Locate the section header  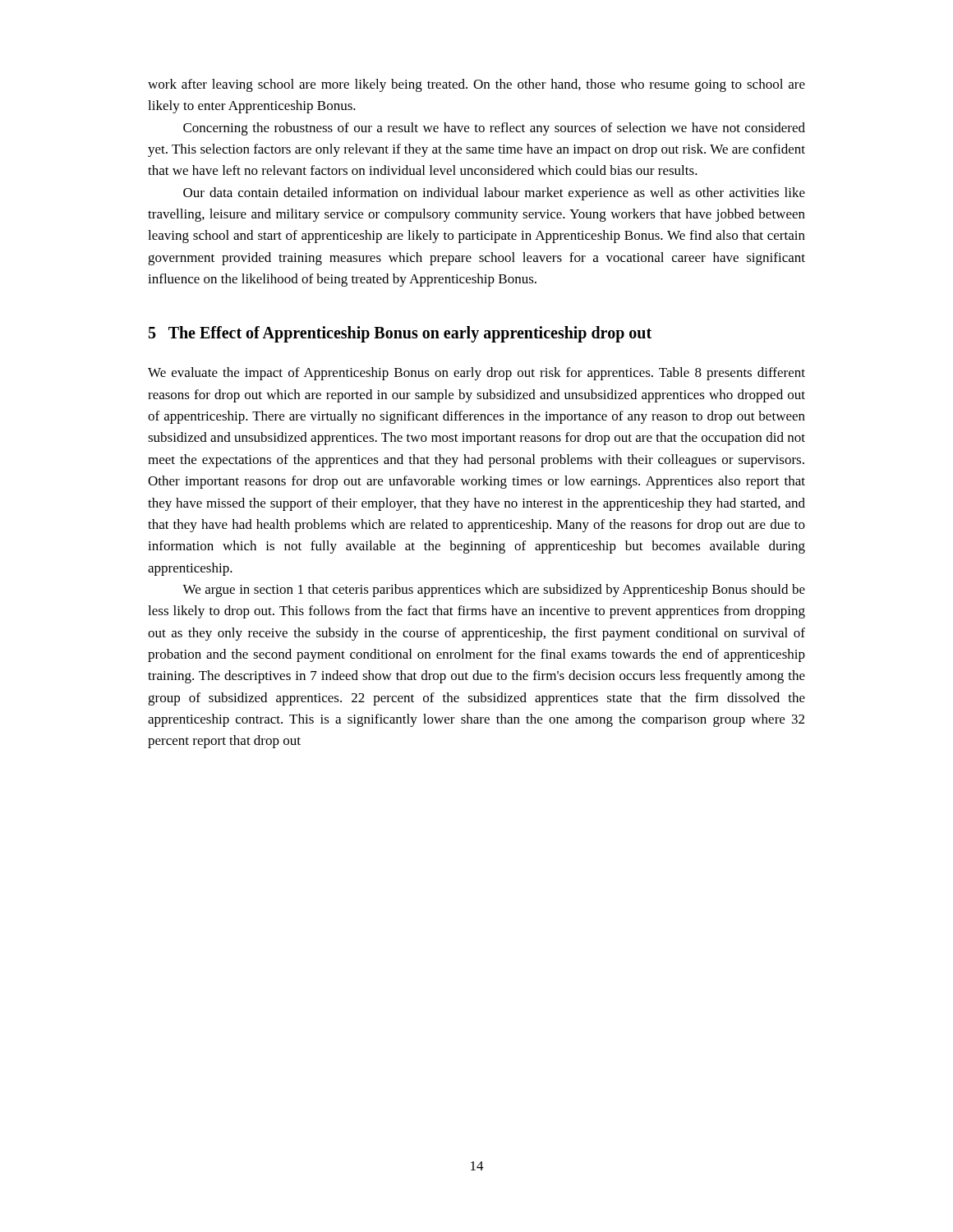pos(400,333)
